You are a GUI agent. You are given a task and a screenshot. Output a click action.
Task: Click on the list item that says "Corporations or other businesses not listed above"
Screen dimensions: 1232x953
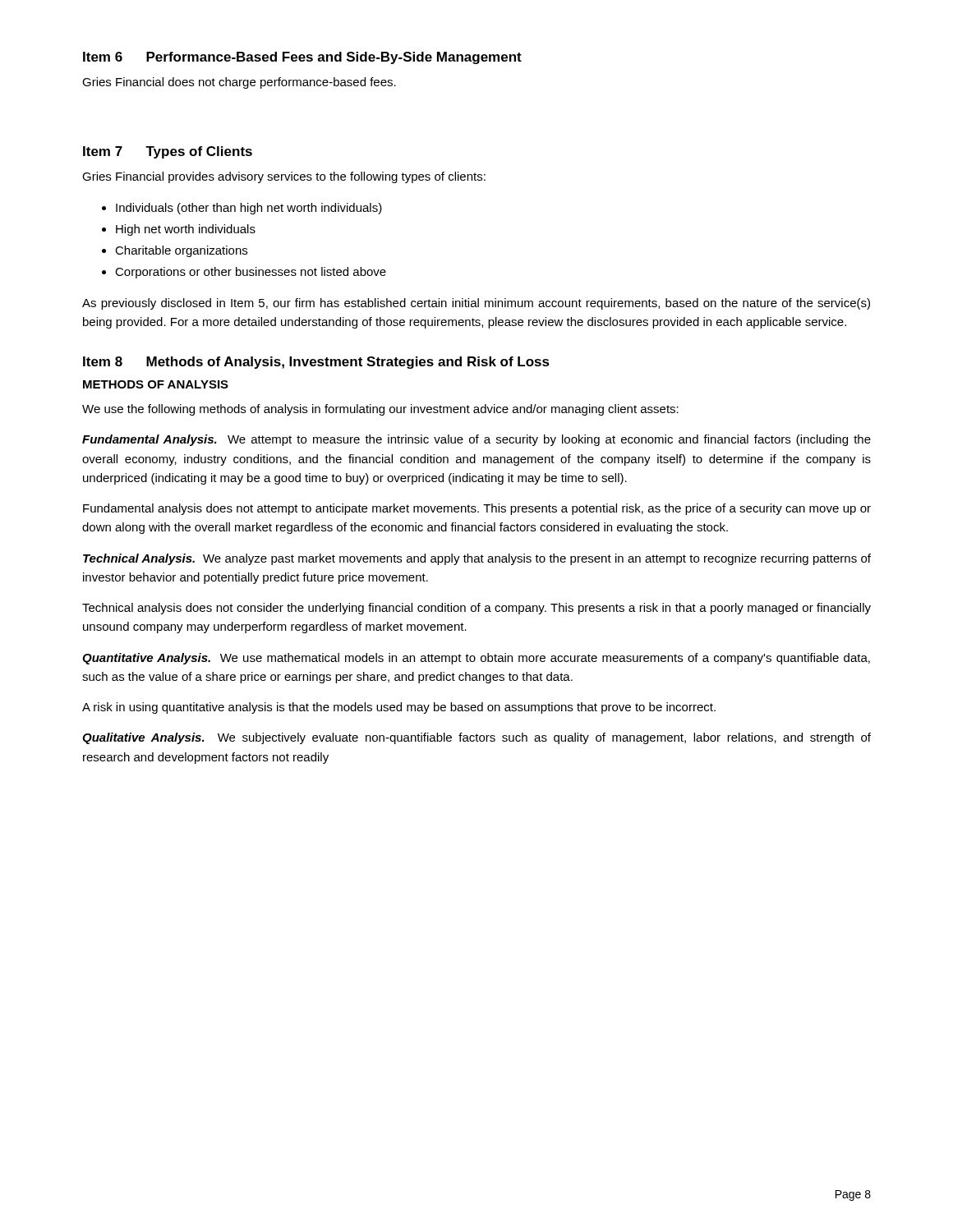(x=251, y=272)
